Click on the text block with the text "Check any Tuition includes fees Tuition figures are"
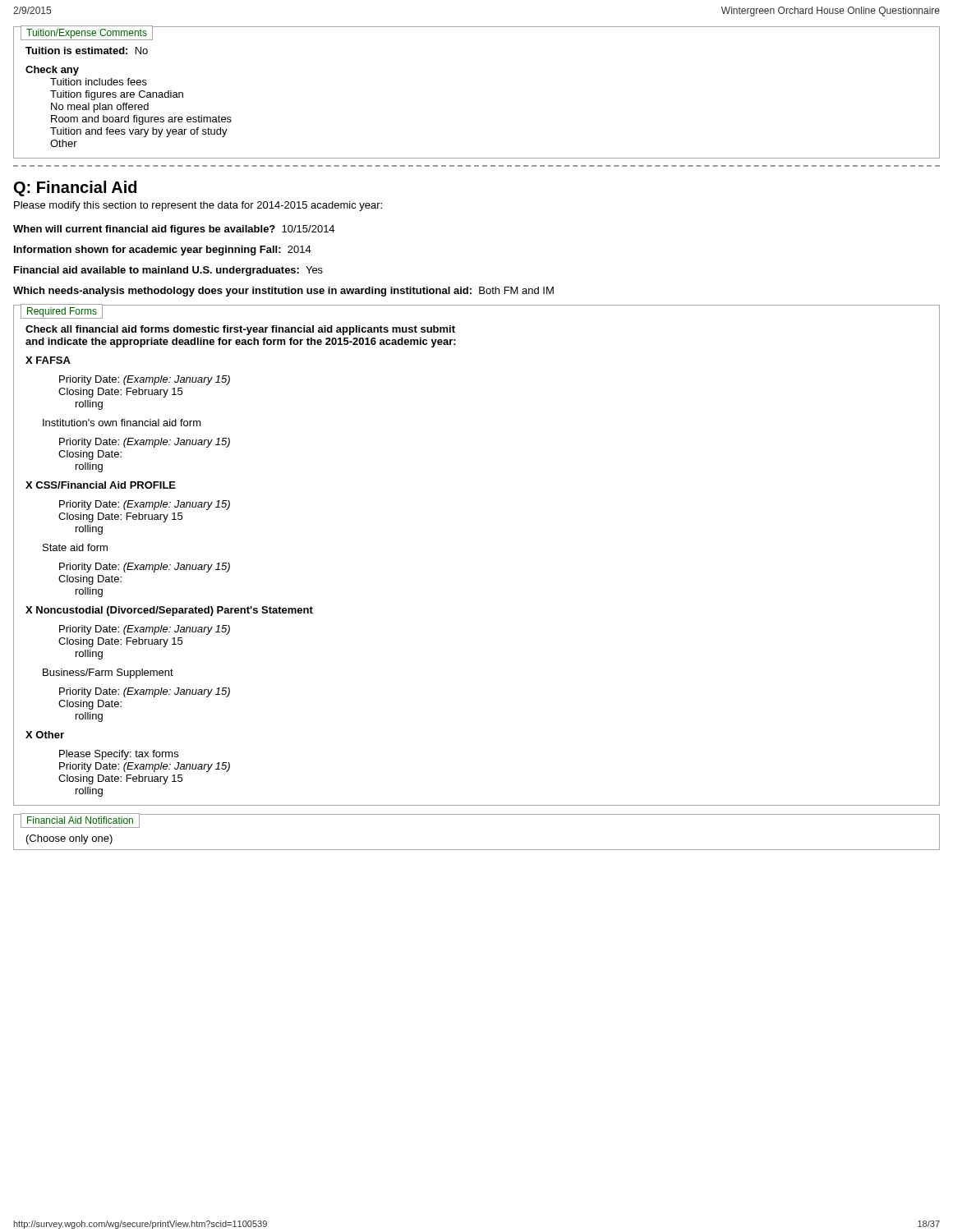This screenshot has height=1232, width=953. click(52, 71)
